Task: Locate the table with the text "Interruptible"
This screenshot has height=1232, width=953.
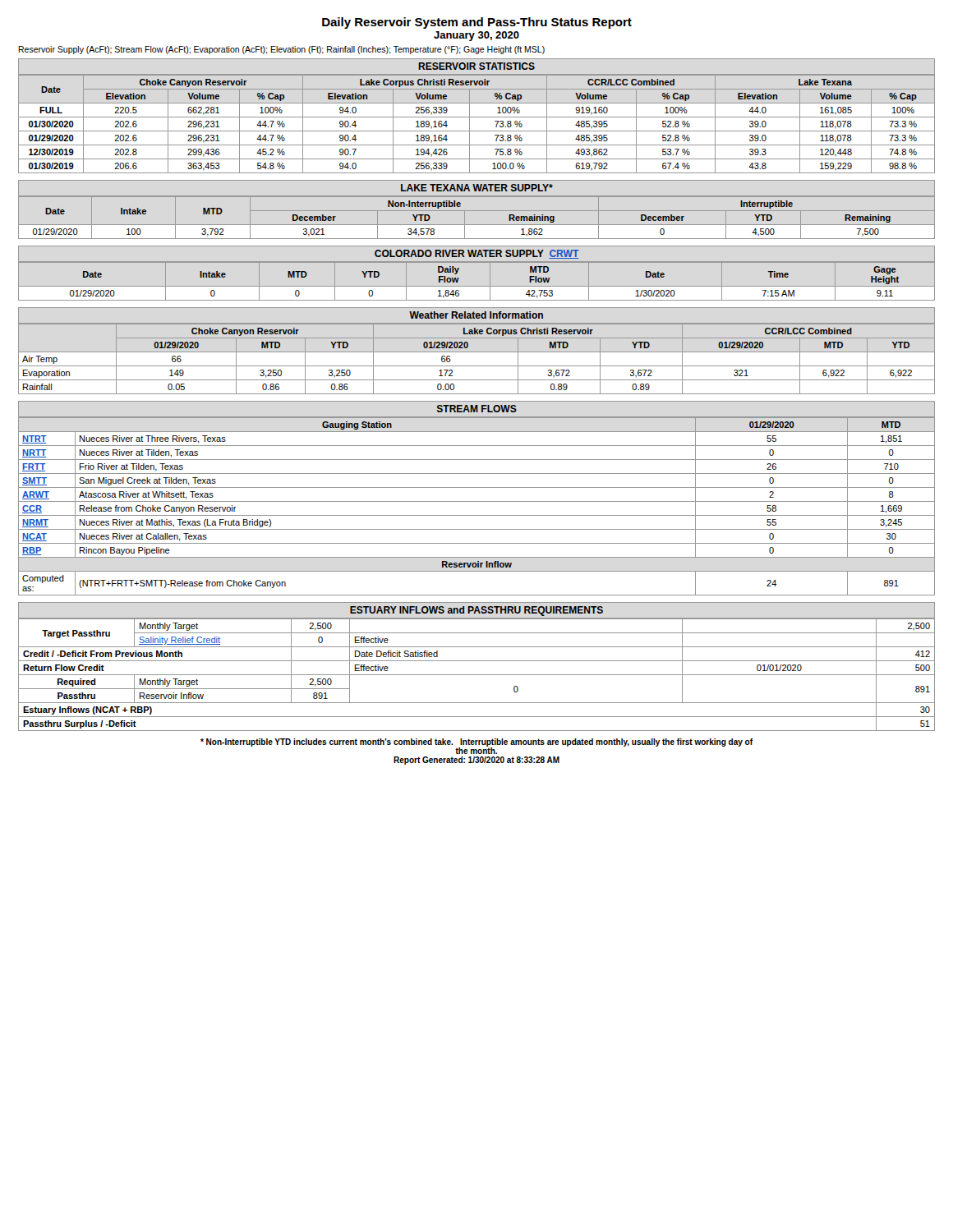Action: (476, 218)
